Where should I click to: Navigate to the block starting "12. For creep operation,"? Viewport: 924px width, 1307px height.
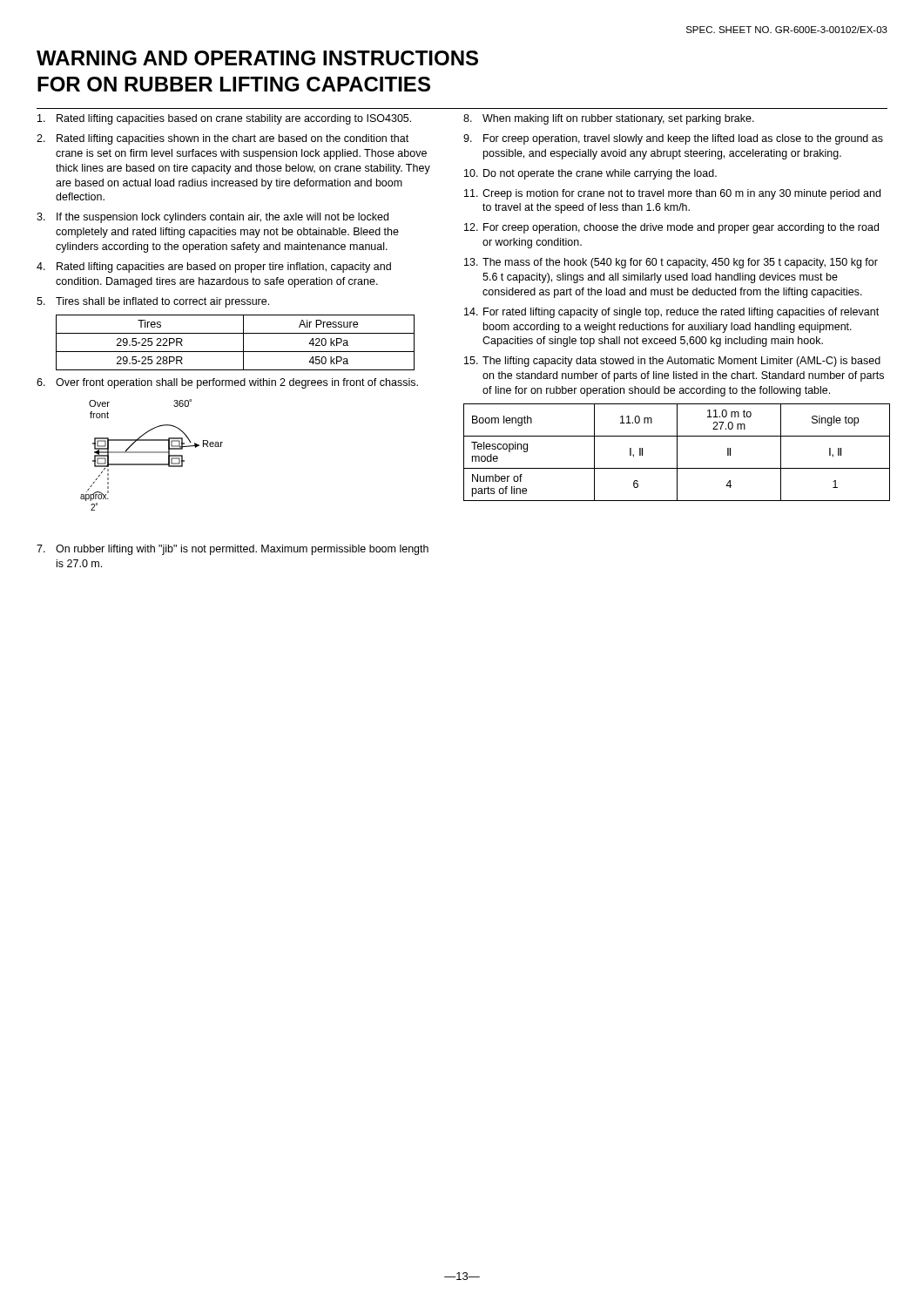coord(677,235)
